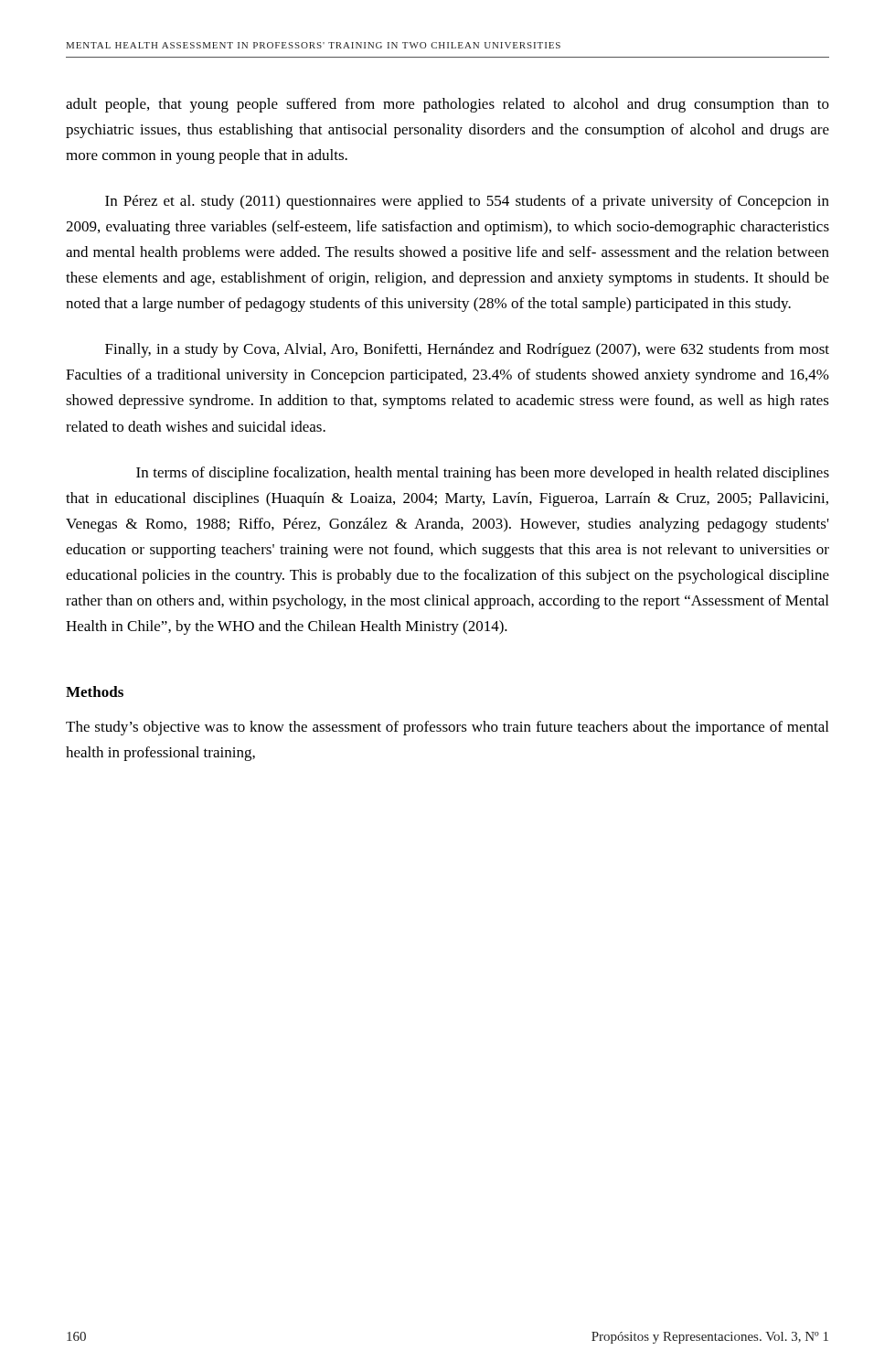Click the passage that begins "adult people, that"
The width and height of the screenshot is (895, 1372).
pyautogui.click(x=448, y=130)
